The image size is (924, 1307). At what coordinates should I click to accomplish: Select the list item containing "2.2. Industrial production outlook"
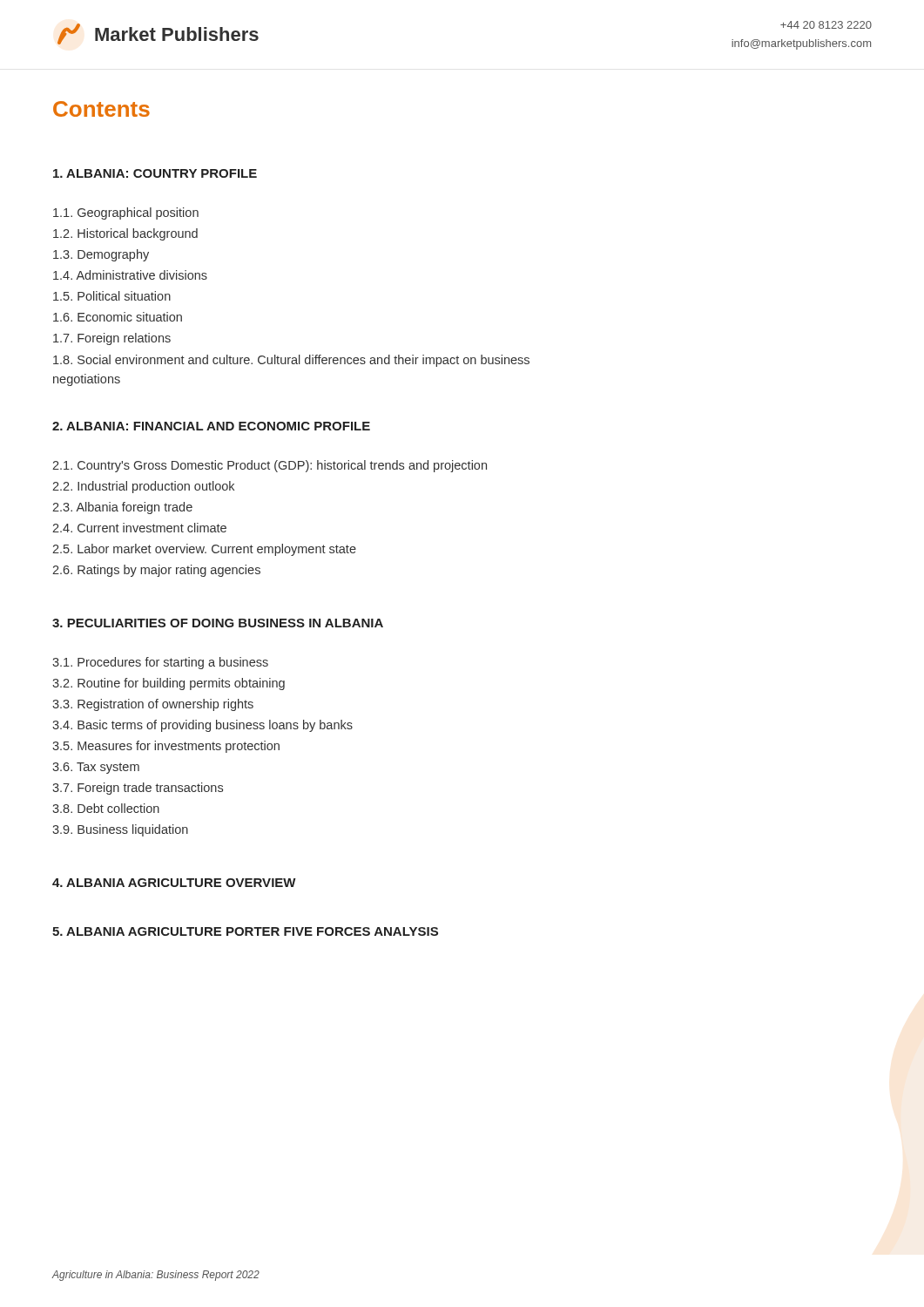coord(144,486)
